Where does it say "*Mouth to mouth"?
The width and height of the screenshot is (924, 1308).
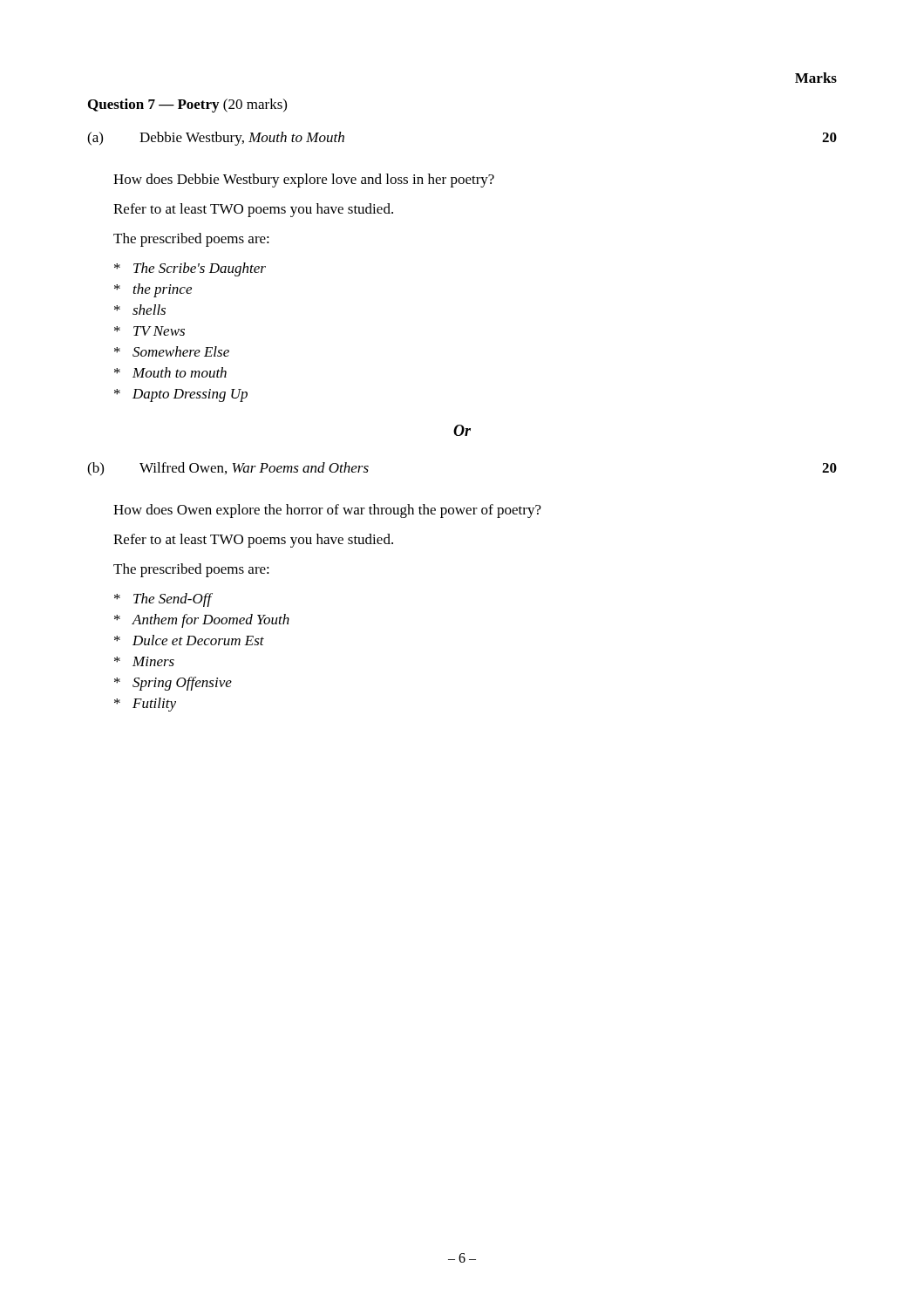170,373
